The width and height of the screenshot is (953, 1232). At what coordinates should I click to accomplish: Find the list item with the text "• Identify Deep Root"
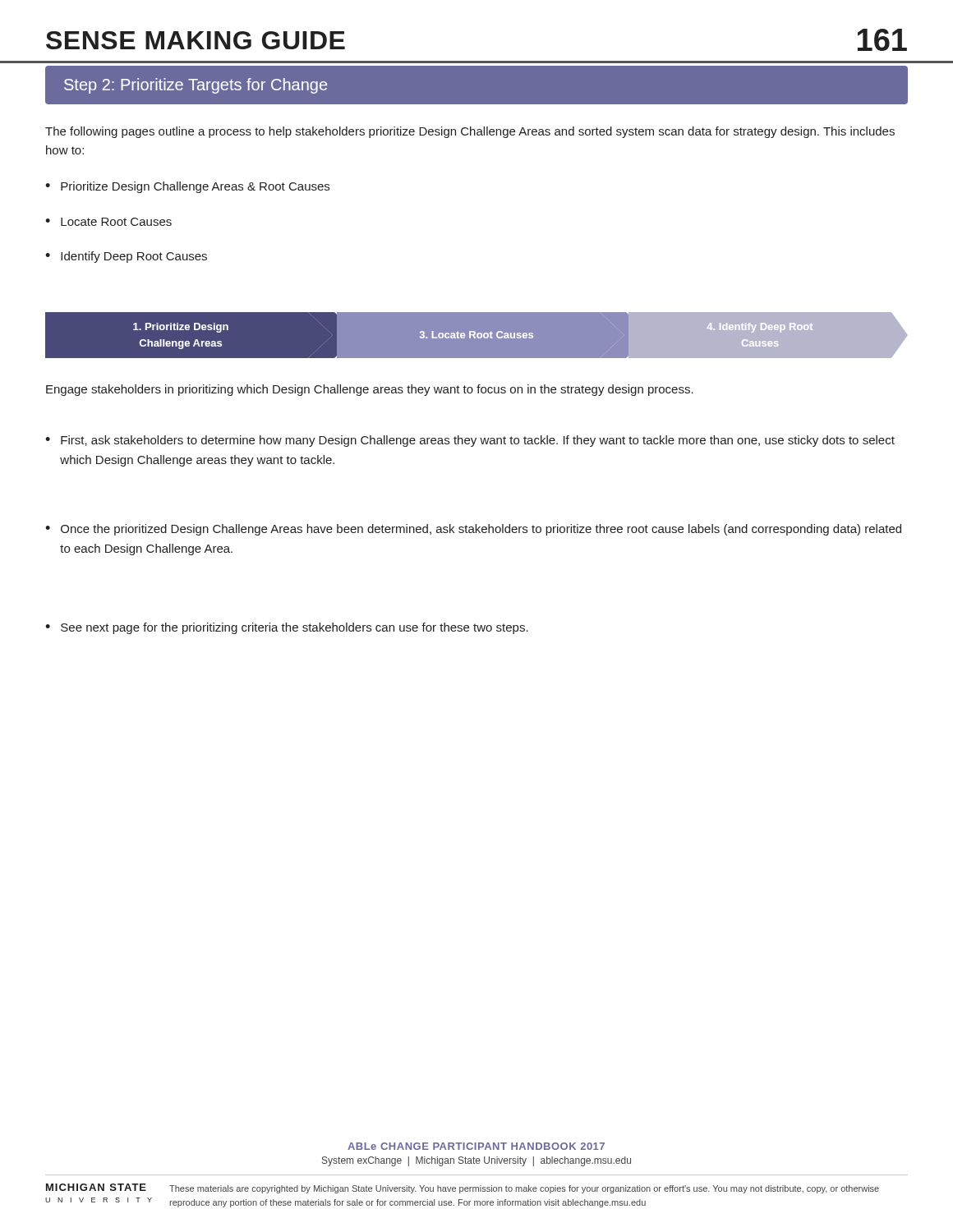pyautogui.click(x=126, y=256)
